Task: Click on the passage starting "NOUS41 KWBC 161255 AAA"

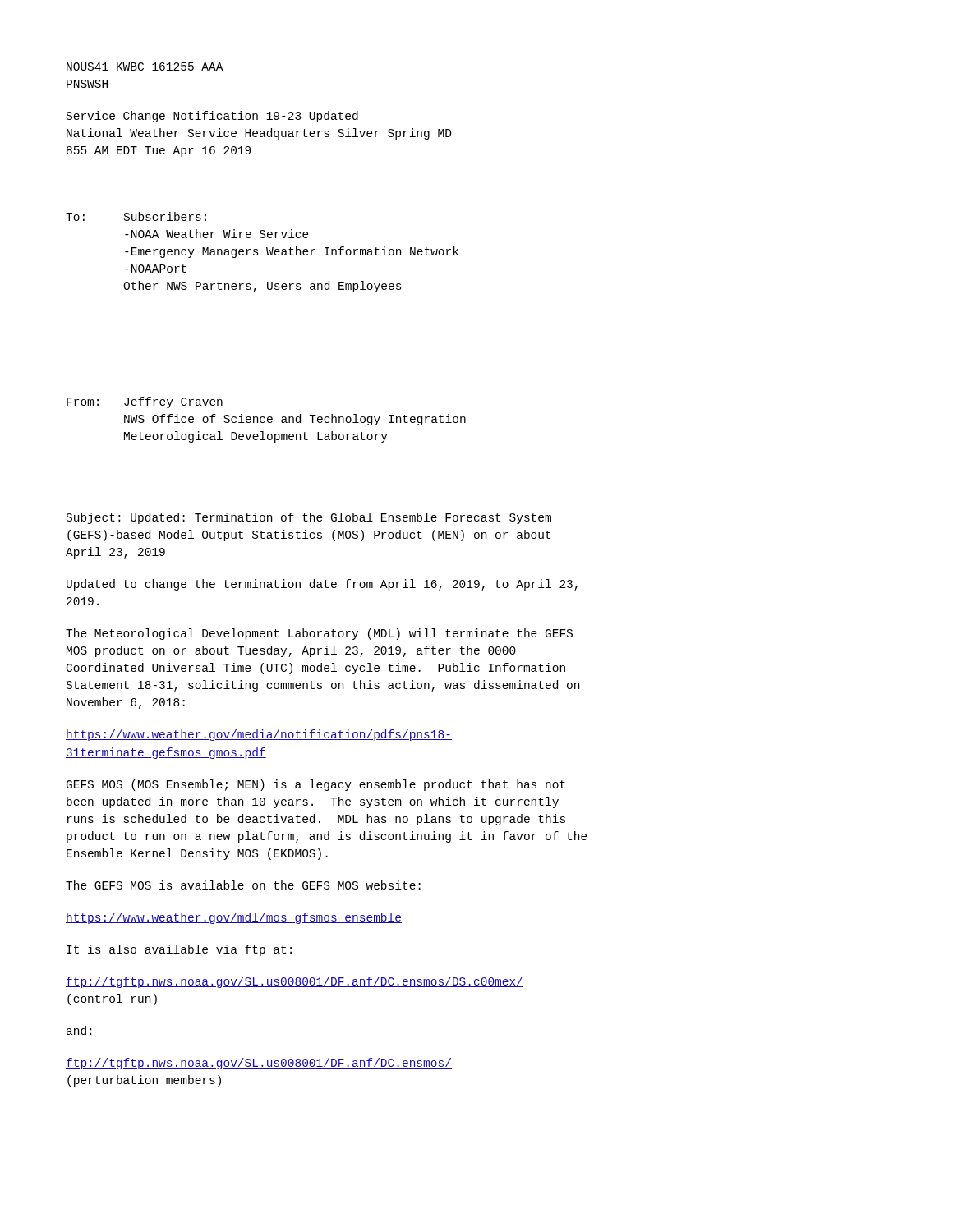Action: click(x=144, y=76)
